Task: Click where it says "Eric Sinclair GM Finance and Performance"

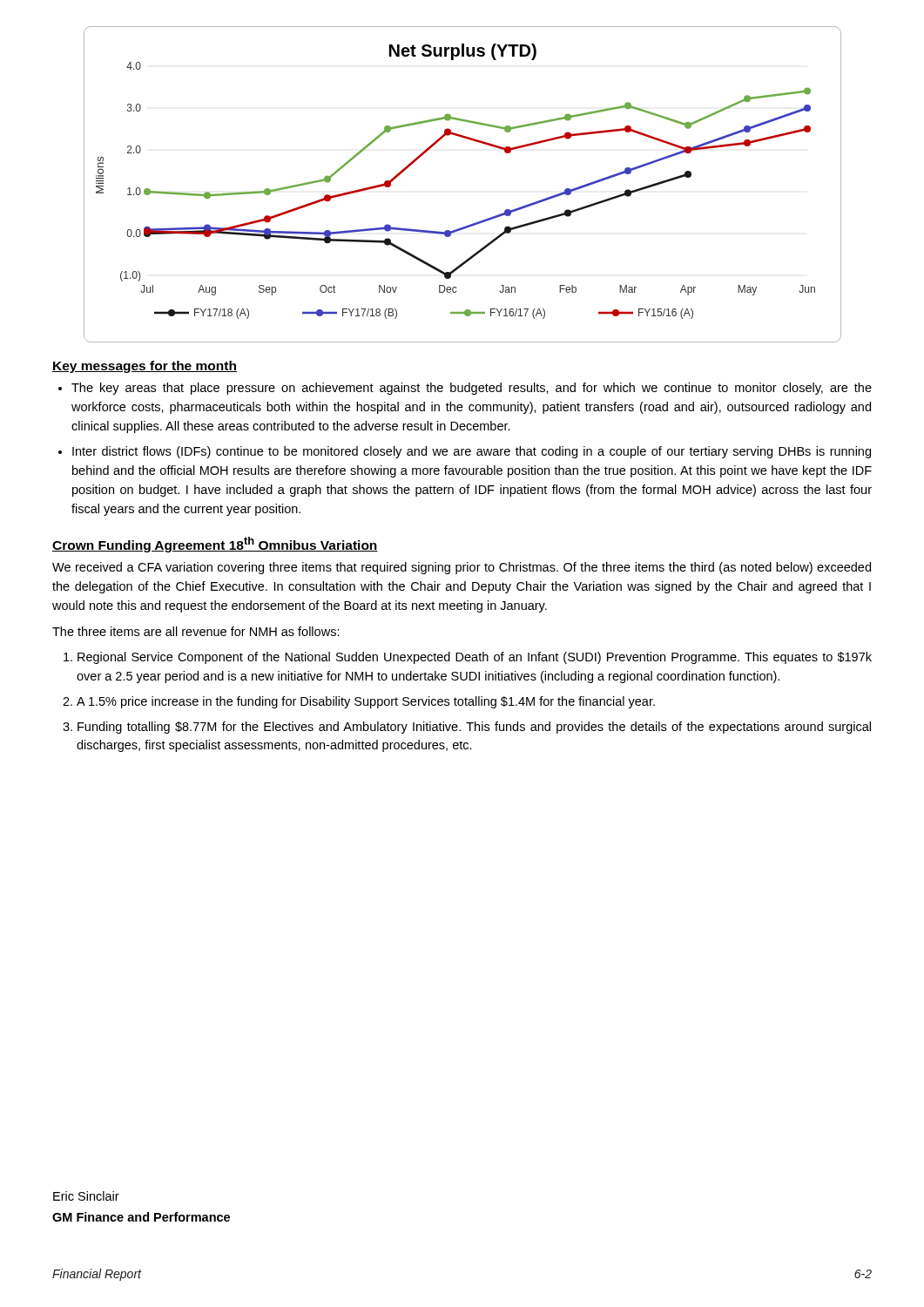Action: [141, 1207]
